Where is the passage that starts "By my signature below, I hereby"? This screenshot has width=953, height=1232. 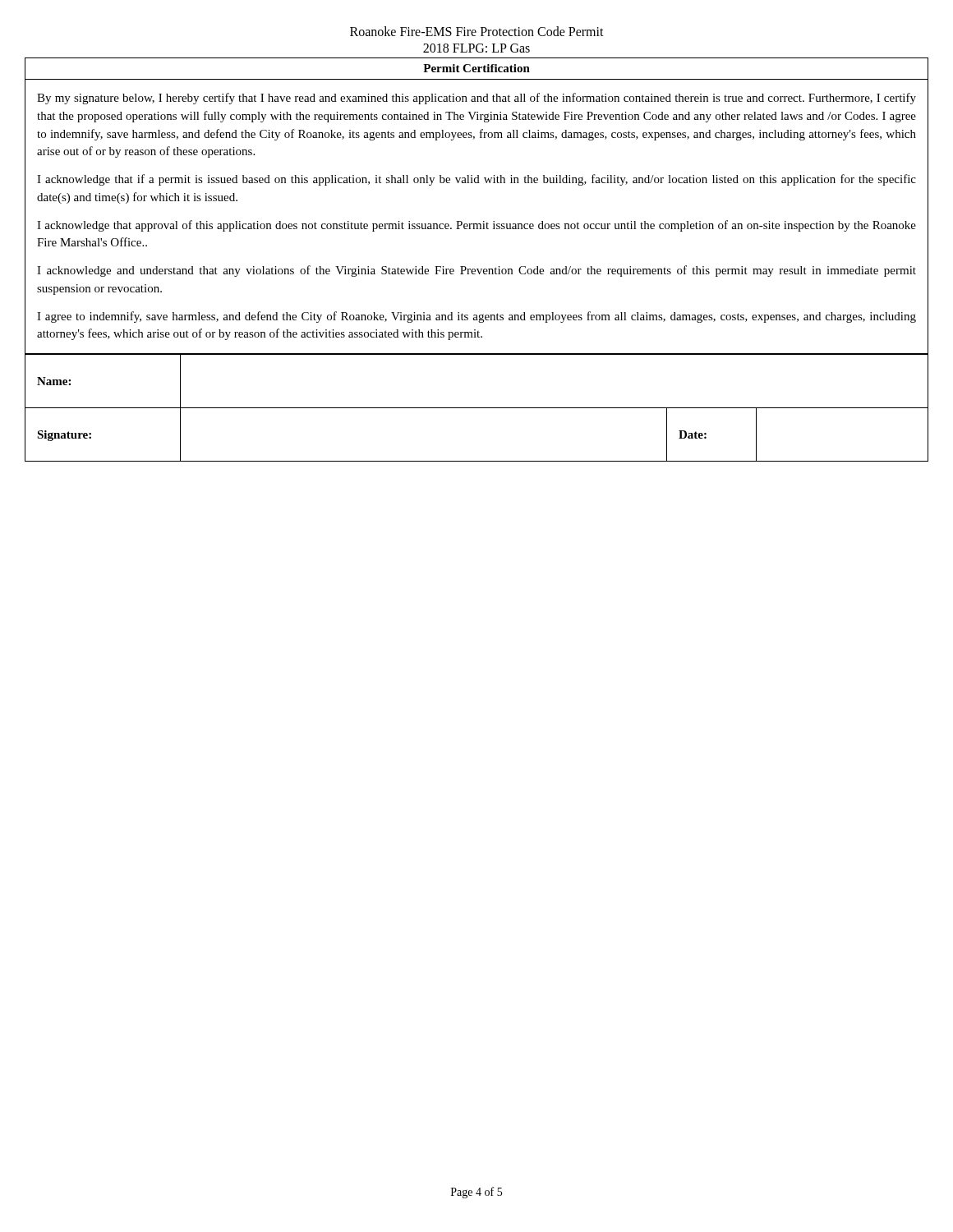coord(476,216)
